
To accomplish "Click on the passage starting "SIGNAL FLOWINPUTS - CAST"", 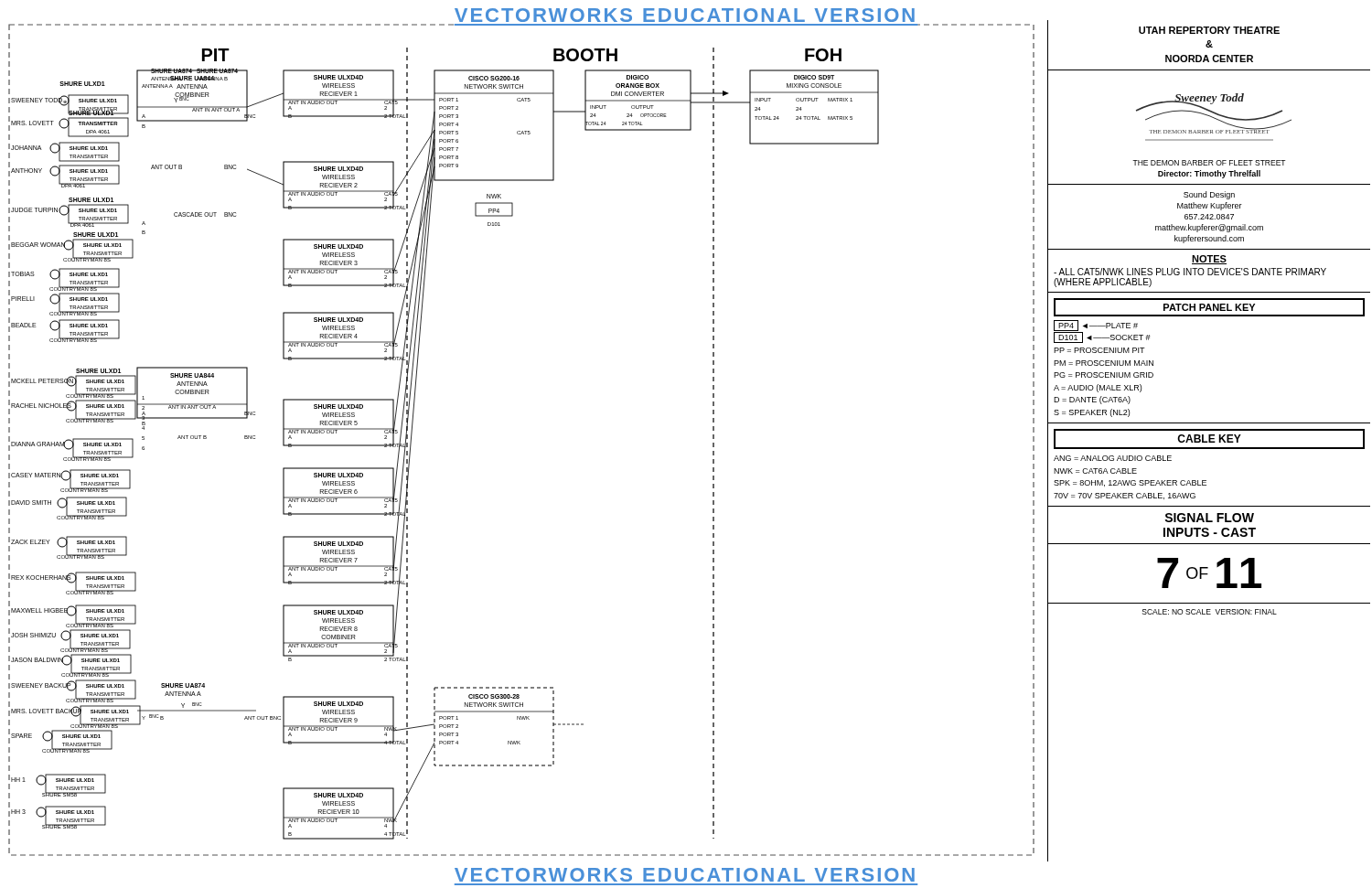I will click(1209, 525).
